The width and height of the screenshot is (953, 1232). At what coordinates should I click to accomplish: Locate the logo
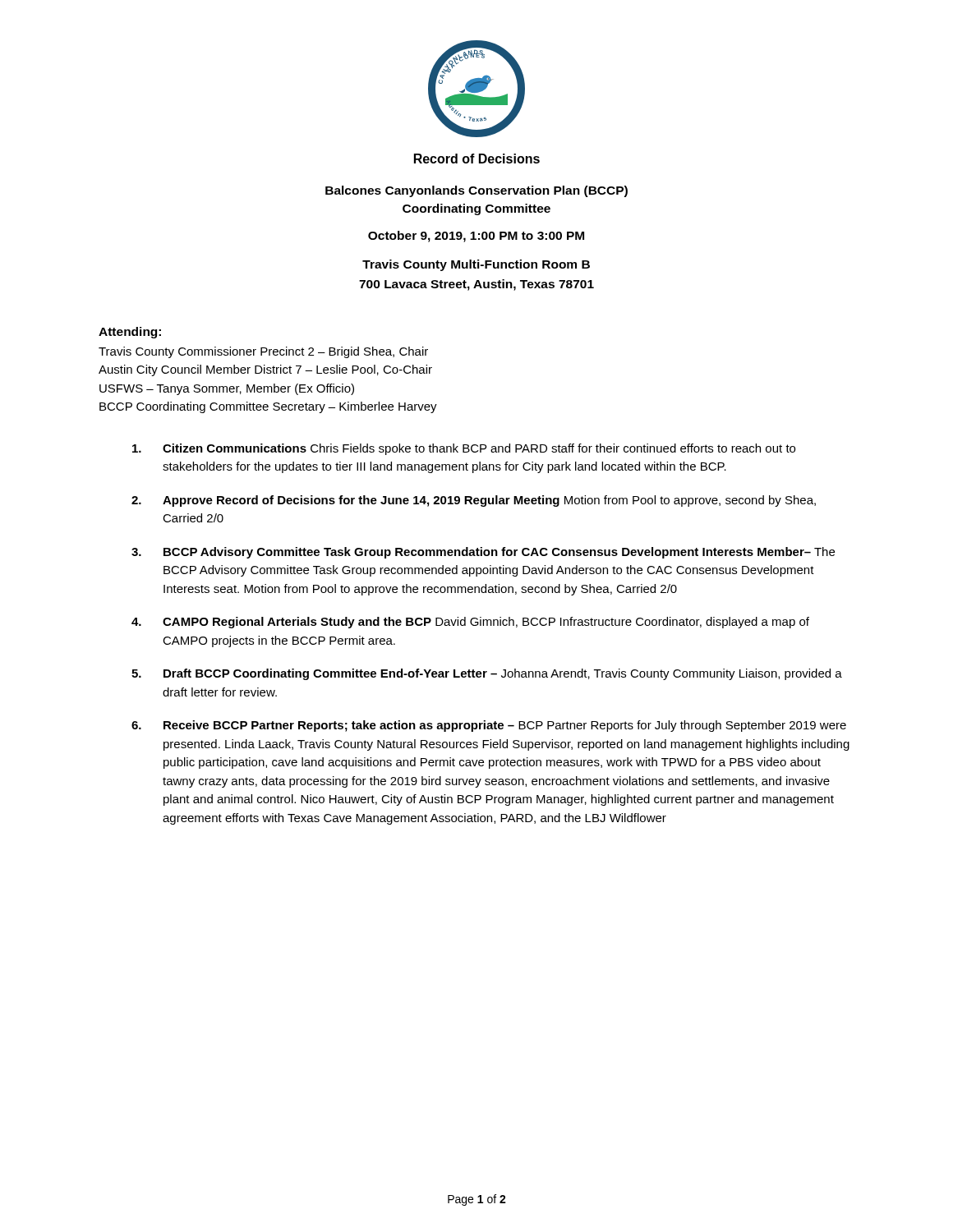click(476, 90)
